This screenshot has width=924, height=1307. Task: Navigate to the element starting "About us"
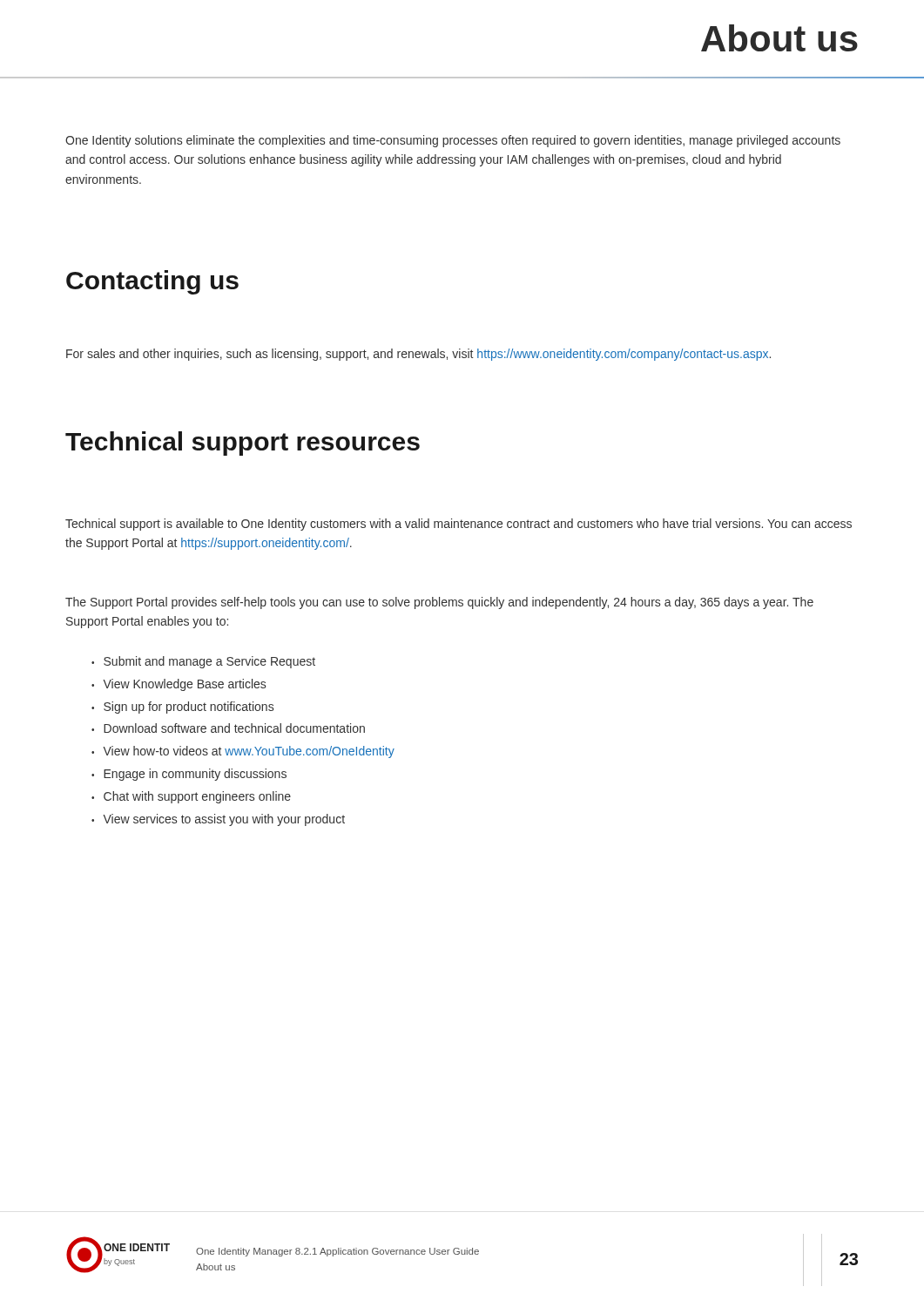tap(779, 39)
